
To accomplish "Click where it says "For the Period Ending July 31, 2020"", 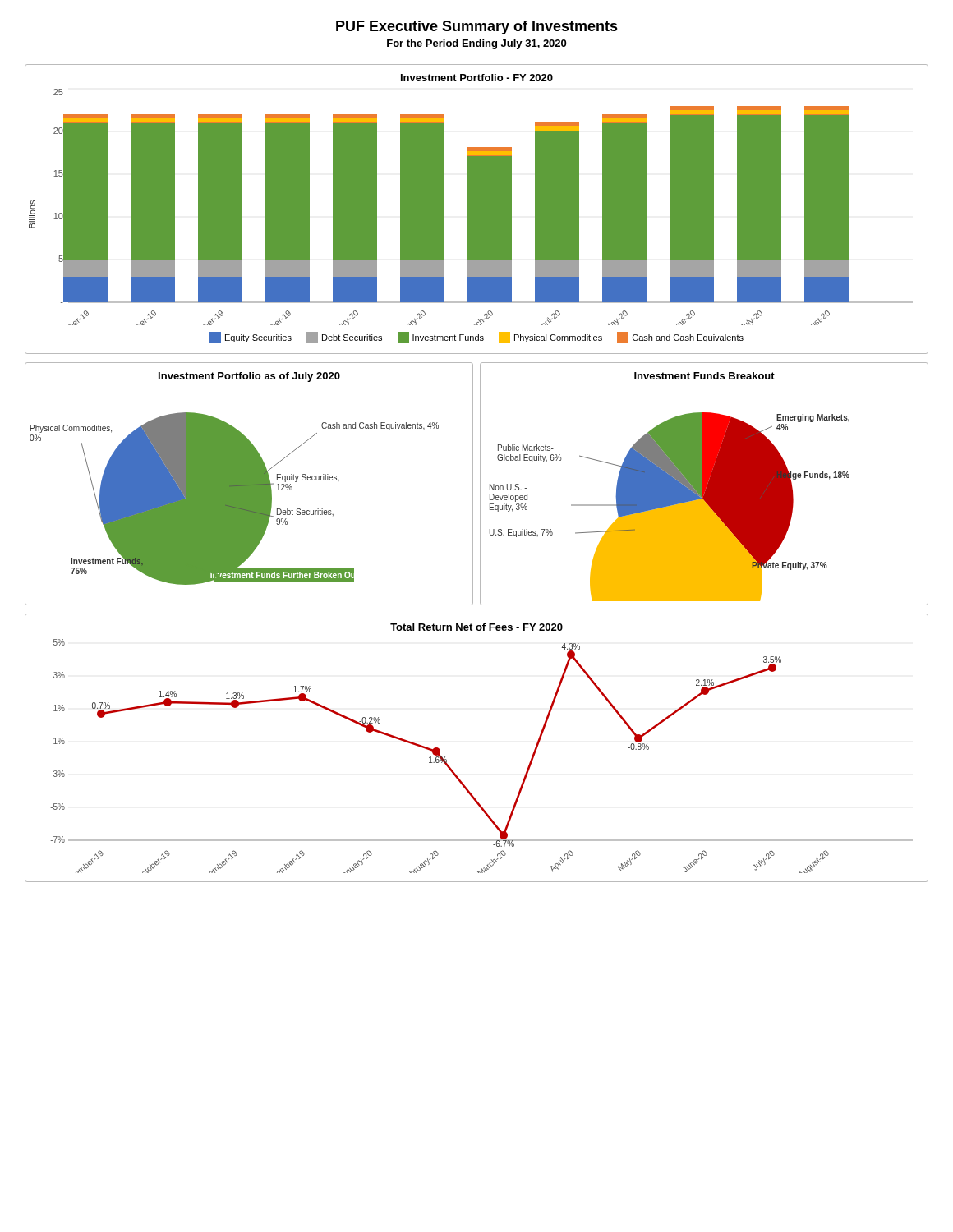I will 476,43.
